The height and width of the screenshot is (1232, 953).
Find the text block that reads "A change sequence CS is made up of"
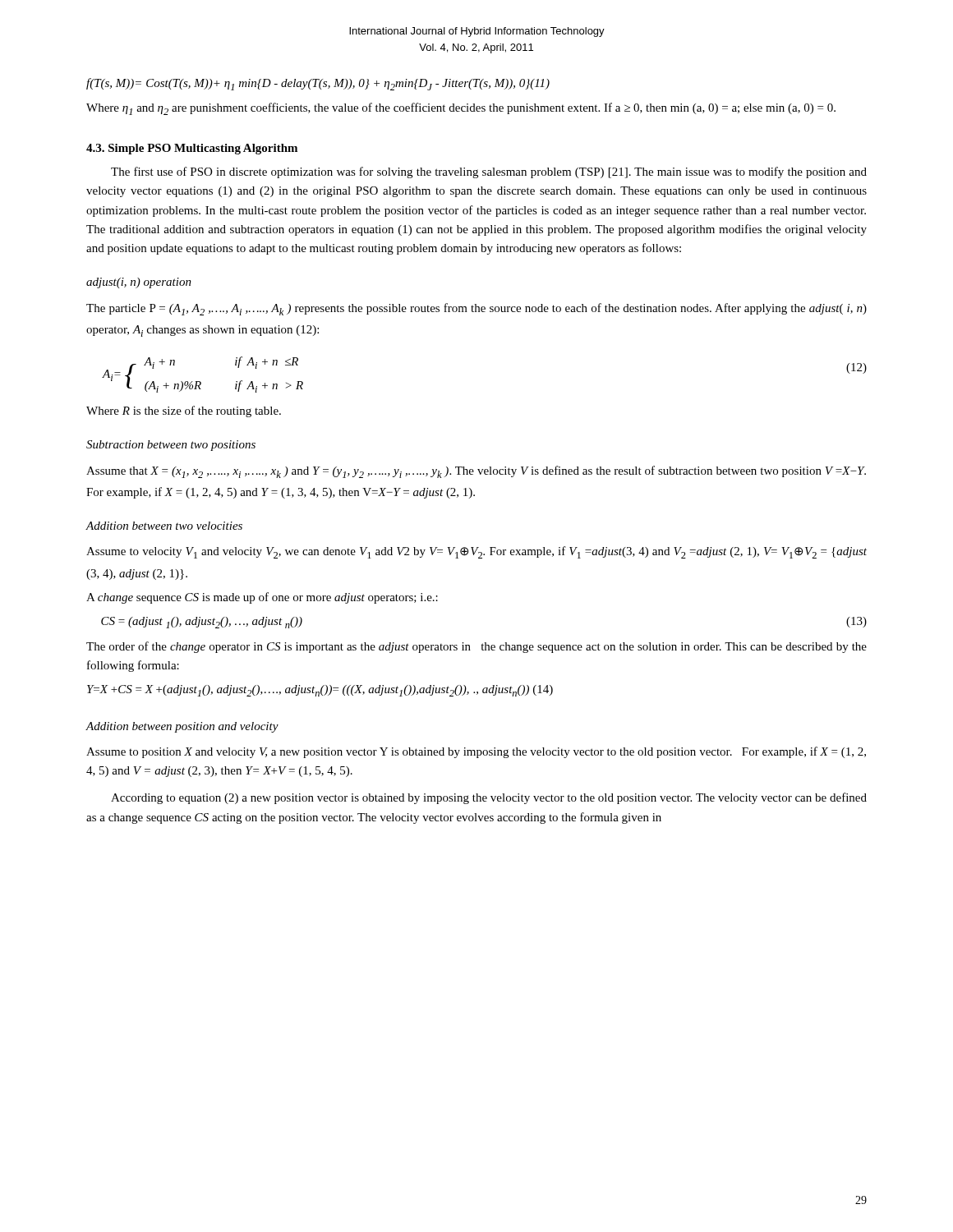pos(262,597)
